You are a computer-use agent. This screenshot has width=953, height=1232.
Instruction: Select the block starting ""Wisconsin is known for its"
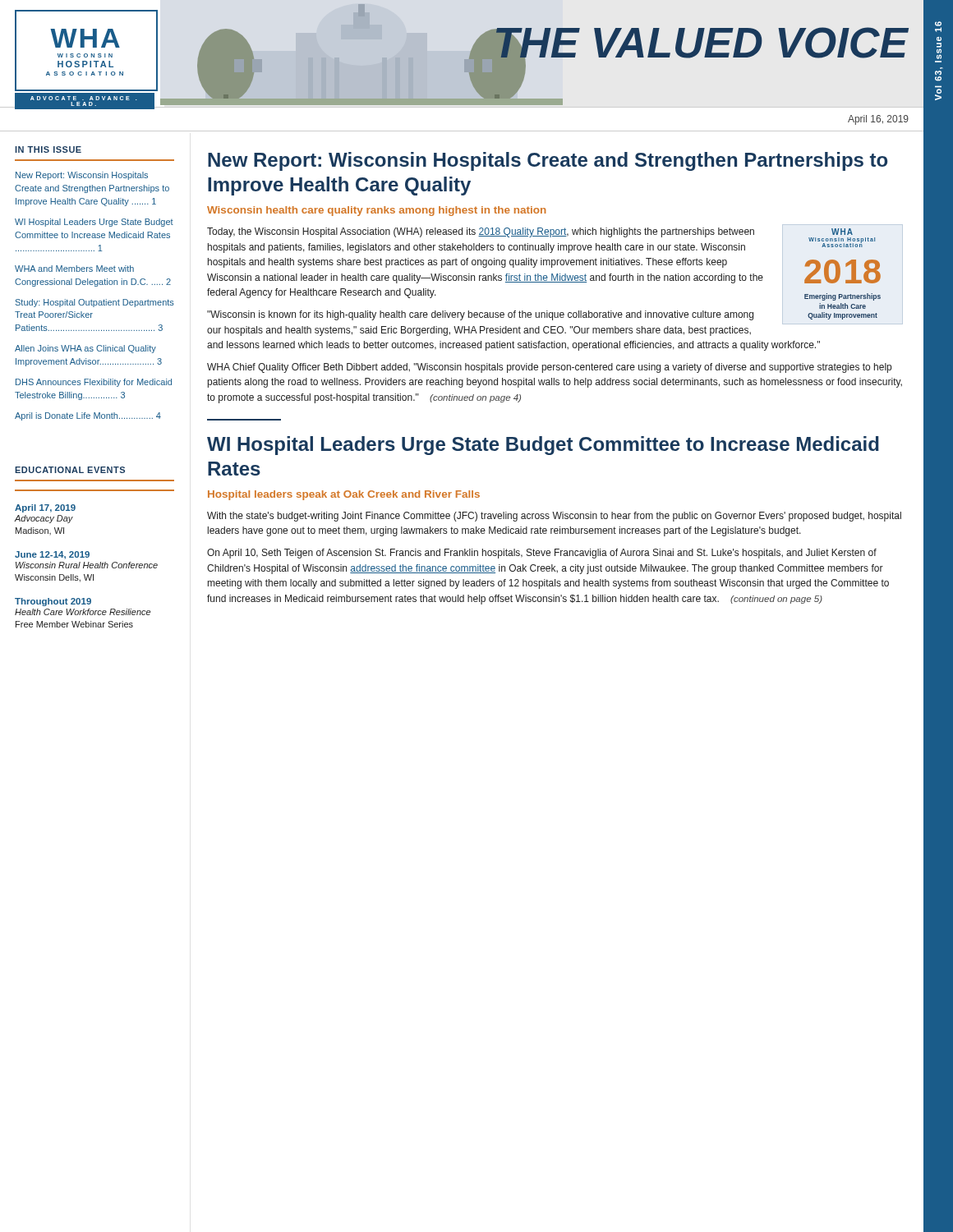coord(514,330)
